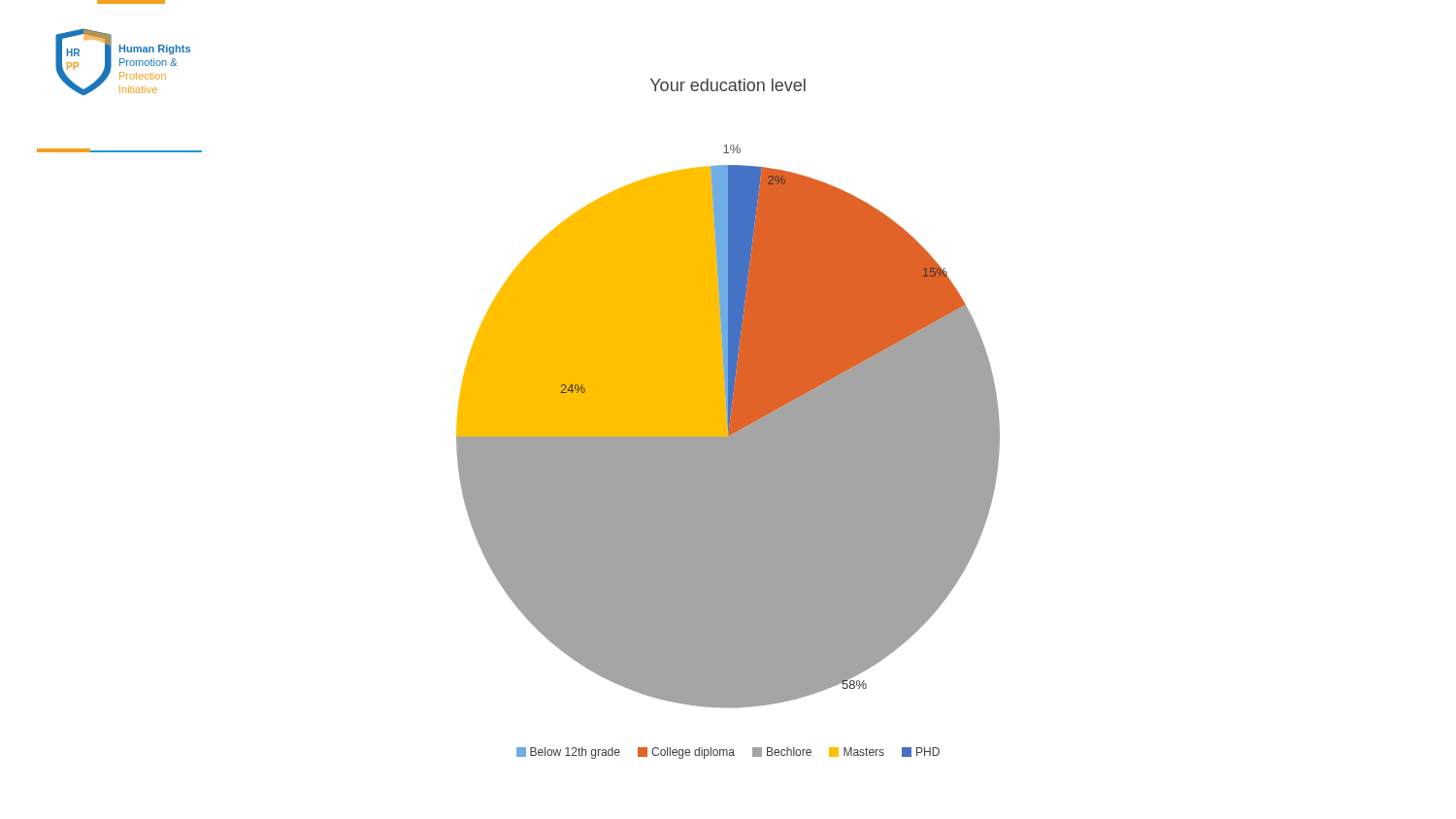Select the logo
The height and width of the screenshot is (819, 1456).
tap(129, 66)
